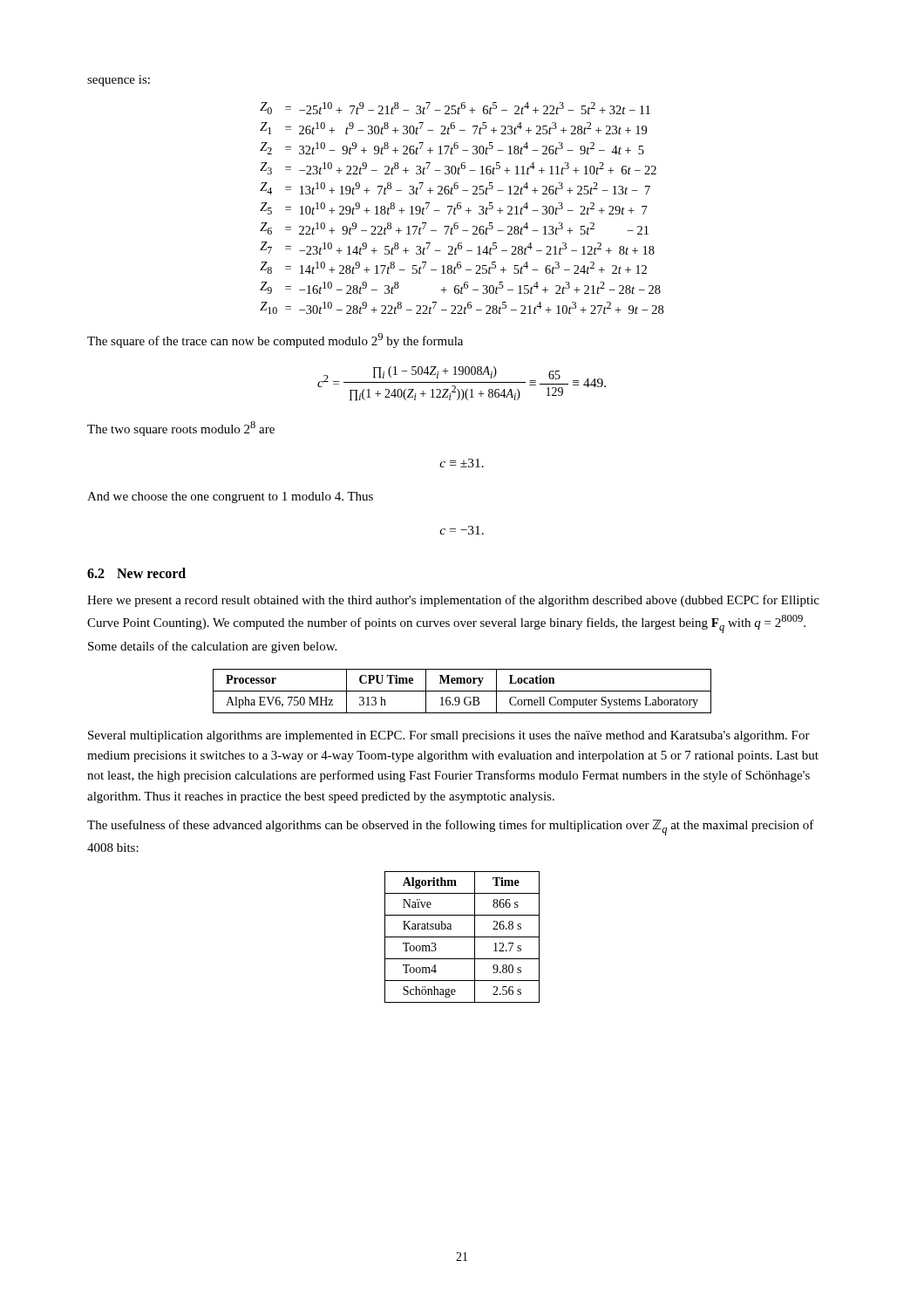Screen dimensions: 1308x924
Task: Find the formula on this page that starts "Z0 = −25t10 +"
Action: coord(462,209)
